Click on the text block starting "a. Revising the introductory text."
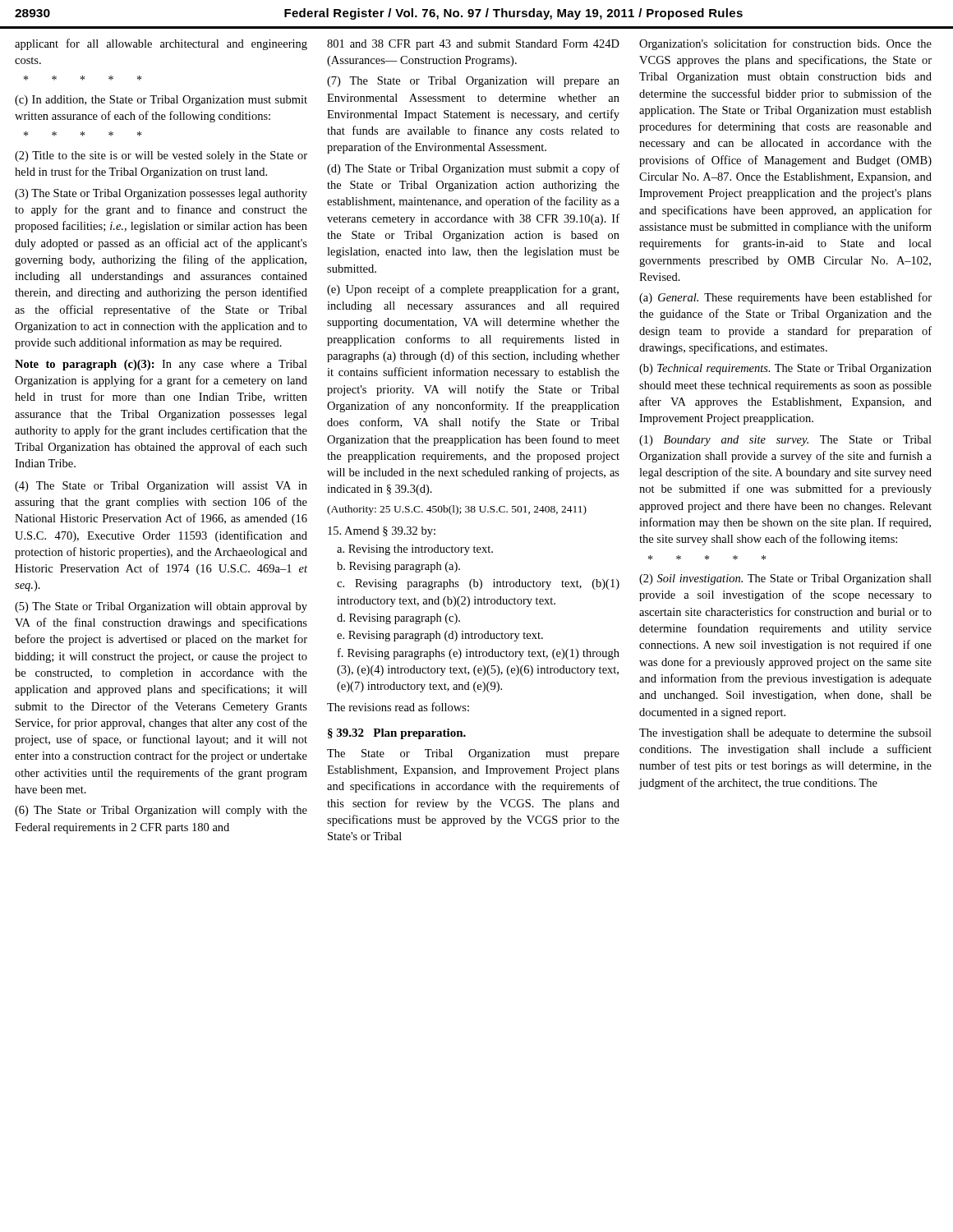The height and width of the screenshot is (1232, 953). (415, 549)
